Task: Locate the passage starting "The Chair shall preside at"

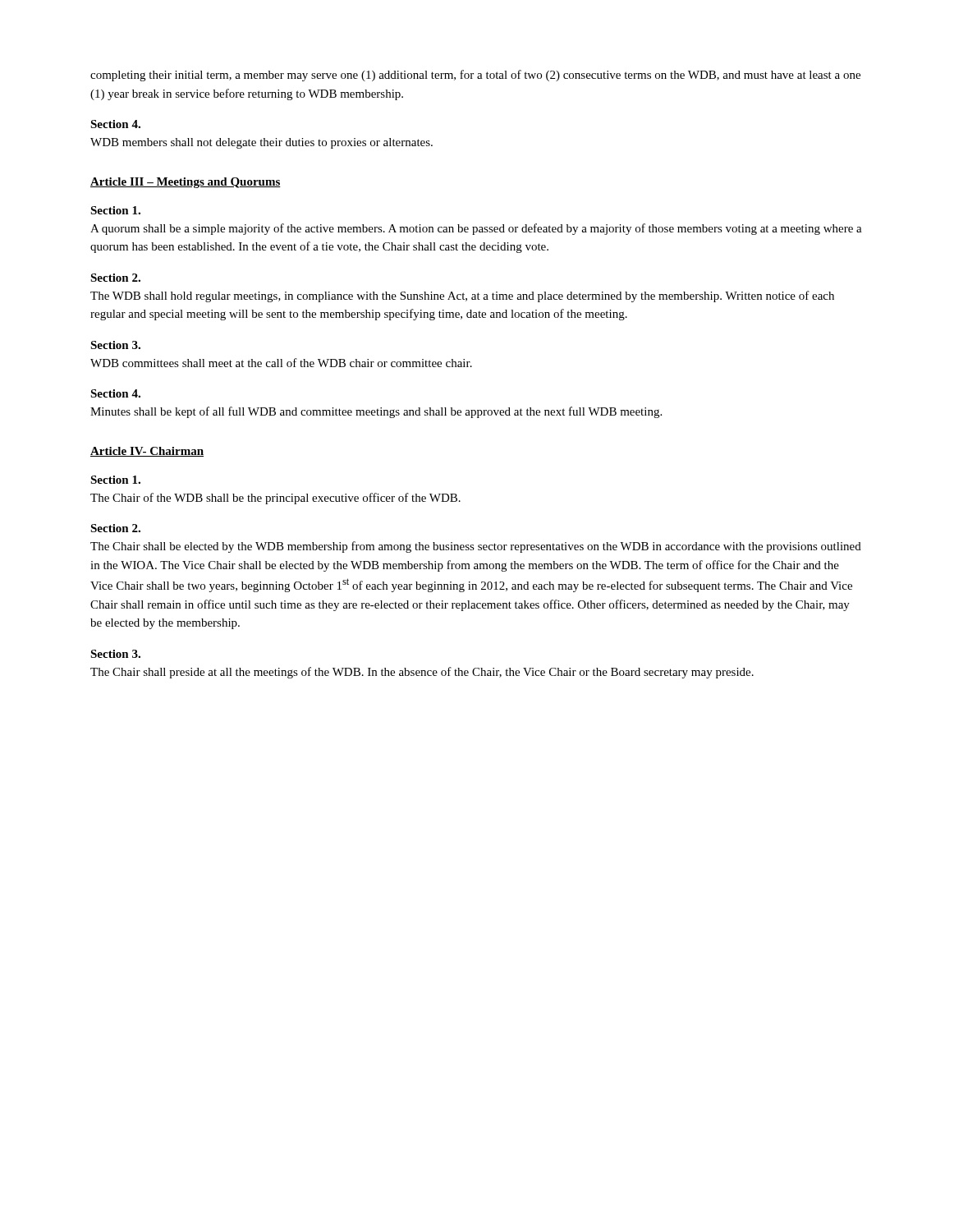Action: click(x=422, y=671)
